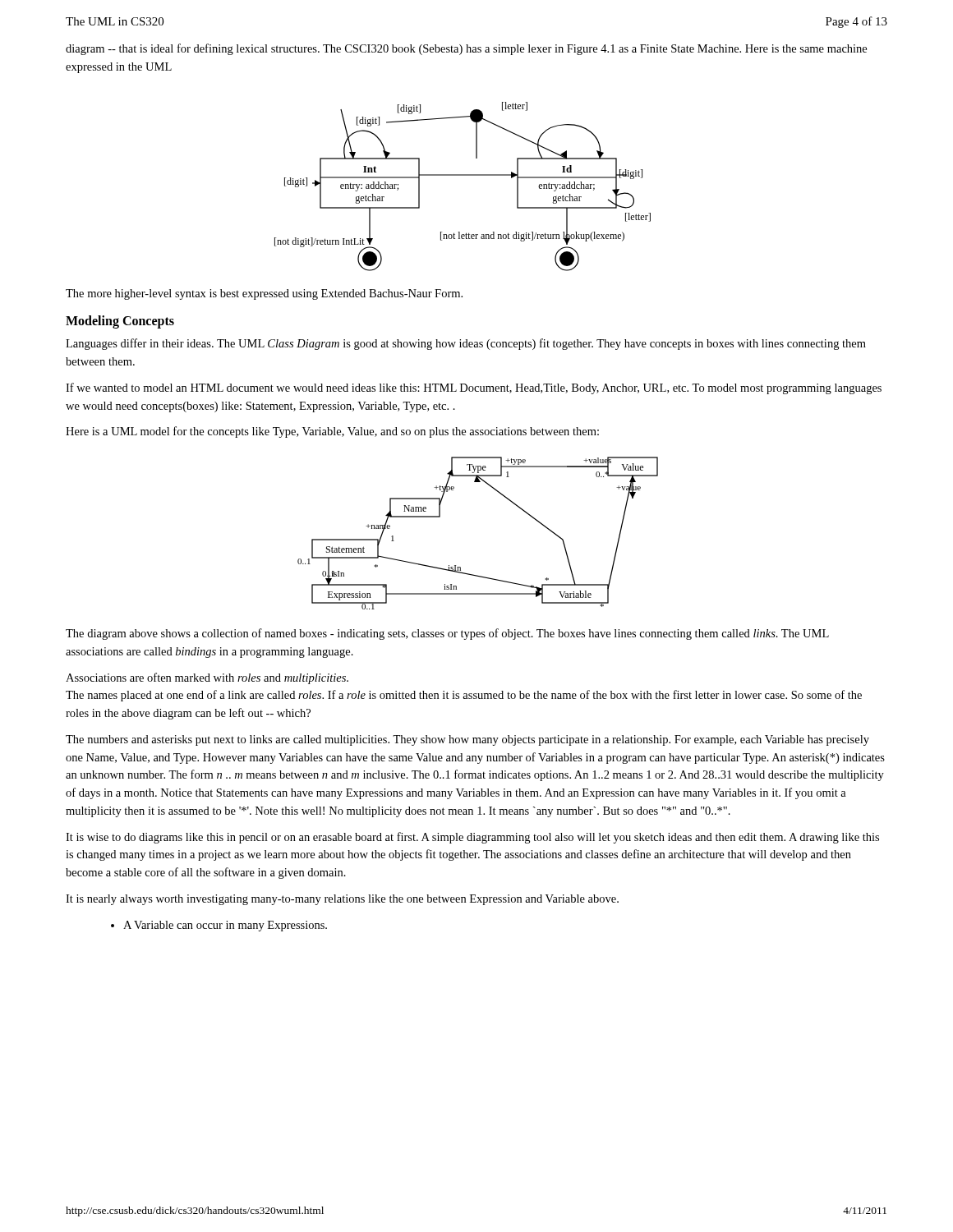Select the text block that says "The diagram above shows a collection of named"
Viewport: 953px width, 1232px height.
447,642
